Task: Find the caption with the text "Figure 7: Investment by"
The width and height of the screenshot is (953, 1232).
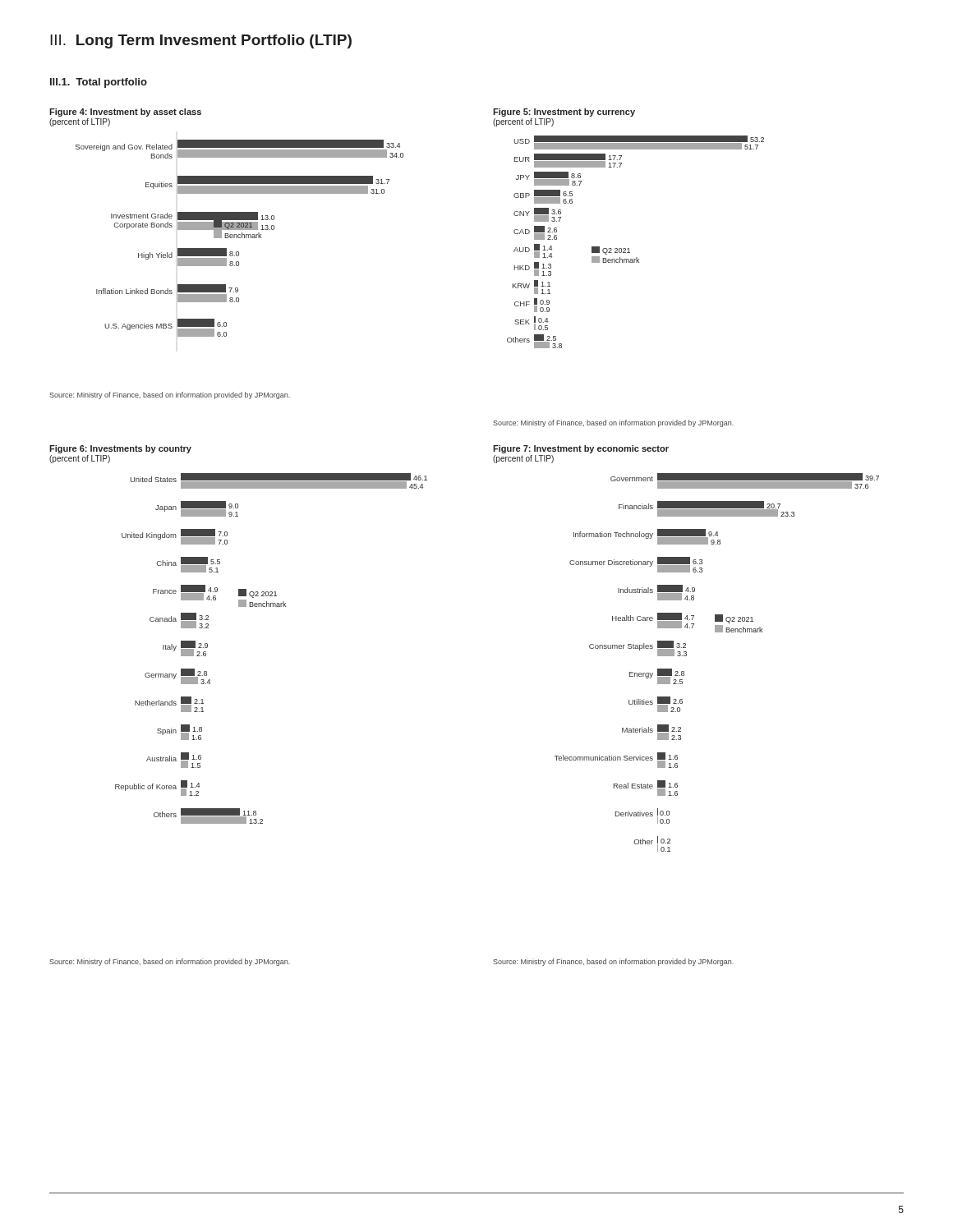Action: click(581, 453)
